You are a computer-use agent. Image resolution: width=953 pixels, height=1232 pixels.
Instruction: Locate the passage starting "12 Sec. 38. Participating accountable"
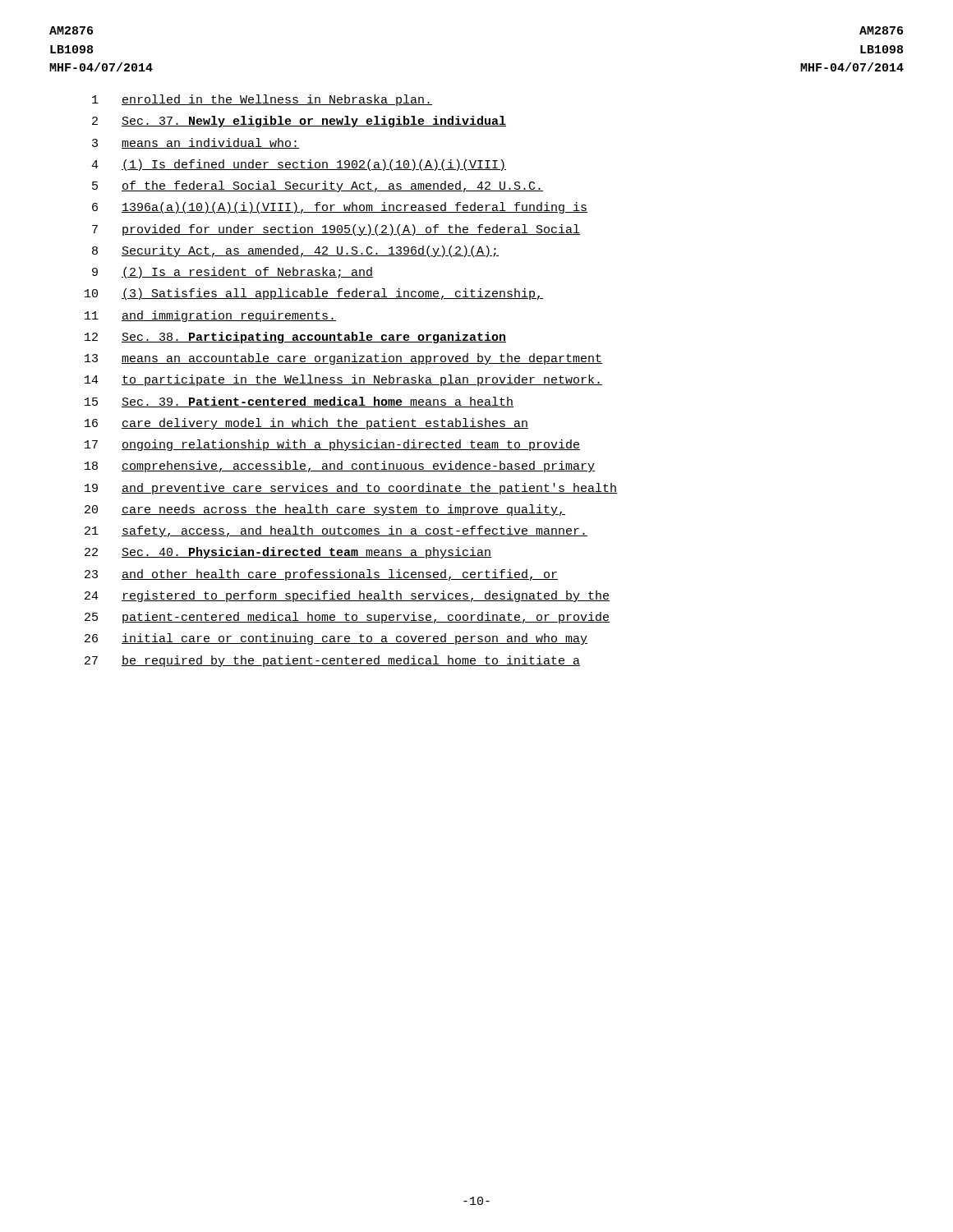[476, 338]
